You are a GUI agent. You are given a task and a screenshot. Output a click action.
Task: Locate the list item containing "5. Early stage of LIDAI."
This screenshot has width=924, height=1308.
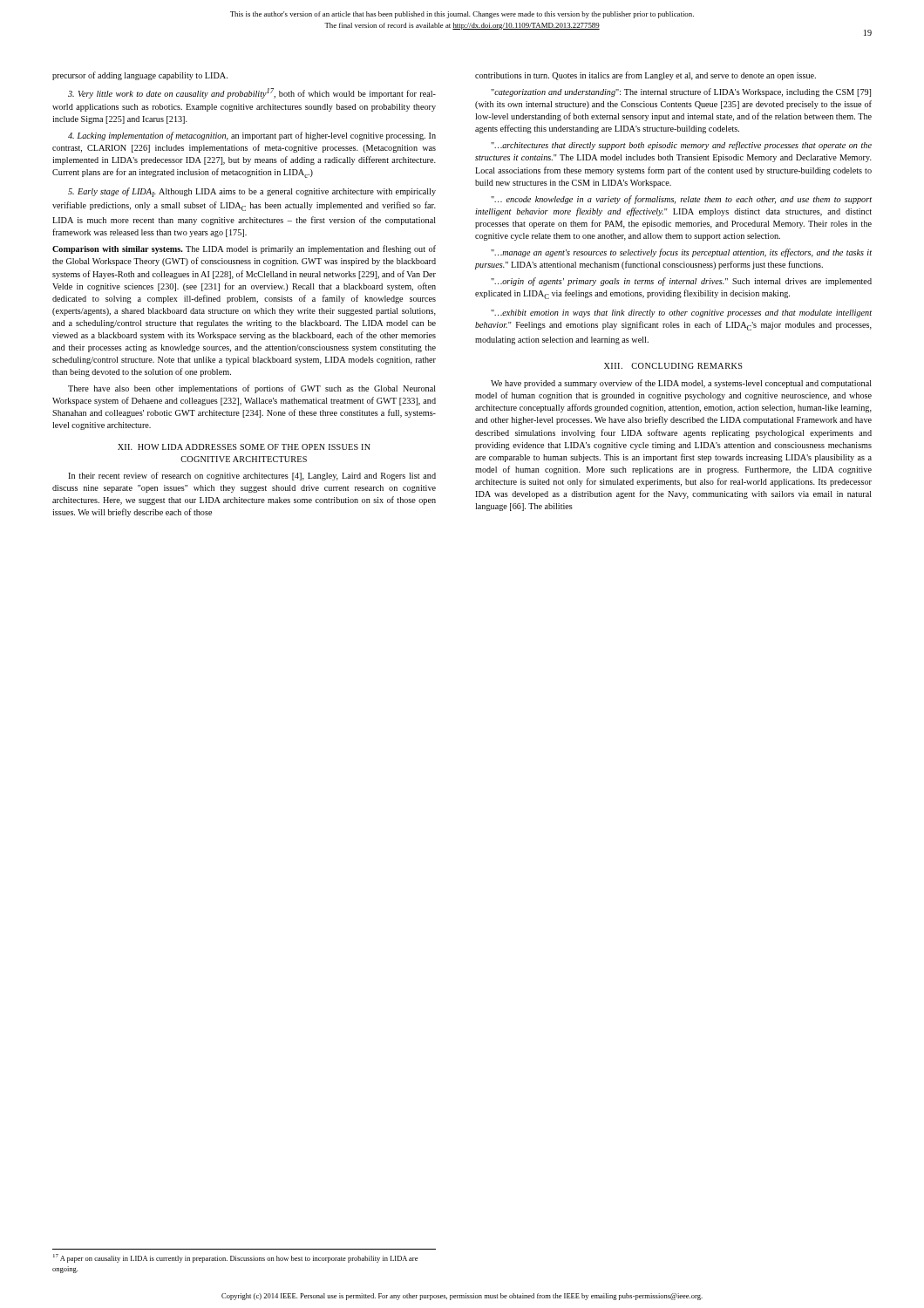[244, 212]
